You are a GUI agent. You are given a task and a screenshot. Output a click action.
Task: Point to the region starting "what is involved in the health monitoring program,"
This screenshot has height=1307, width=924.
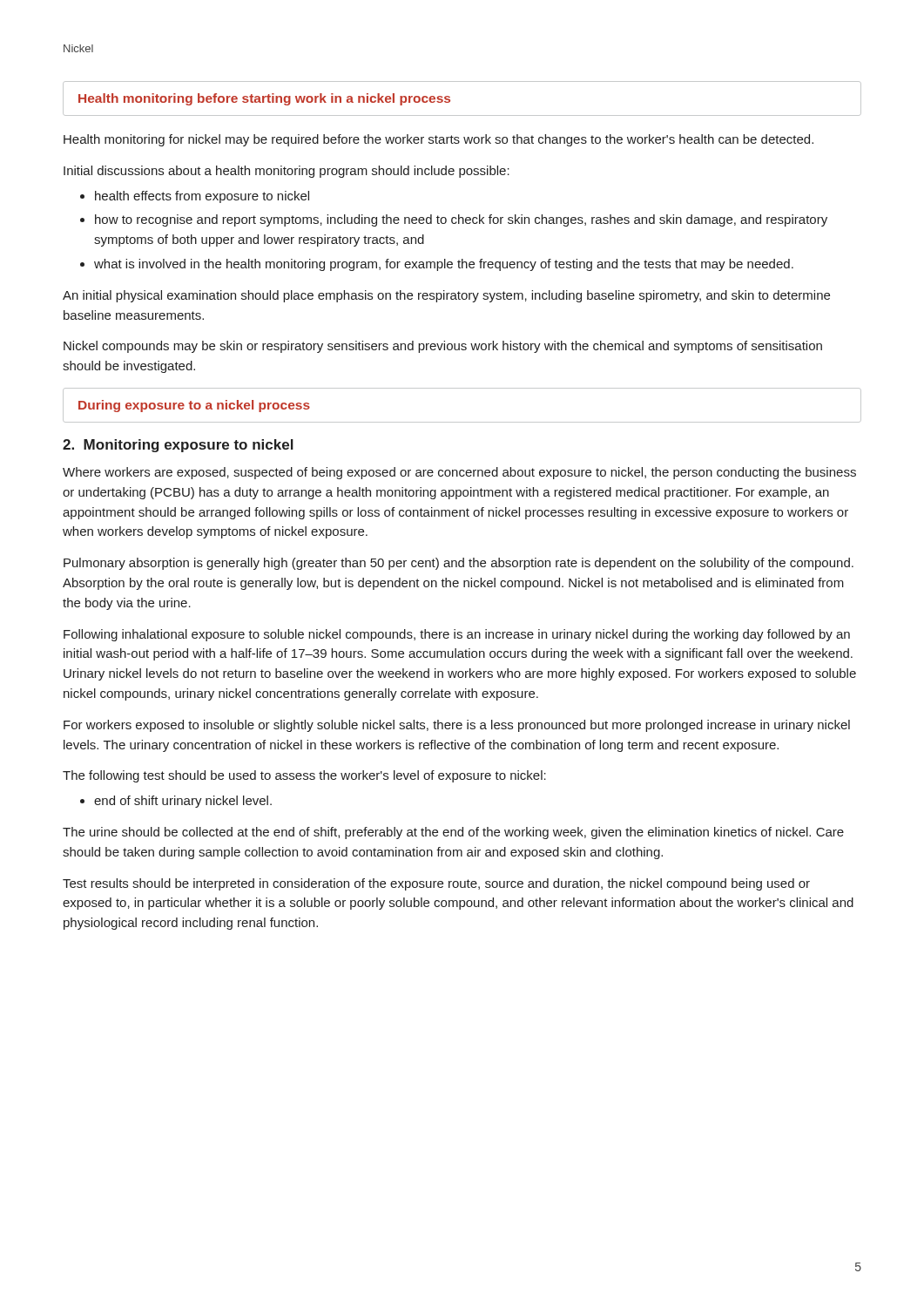coord(444,264)
